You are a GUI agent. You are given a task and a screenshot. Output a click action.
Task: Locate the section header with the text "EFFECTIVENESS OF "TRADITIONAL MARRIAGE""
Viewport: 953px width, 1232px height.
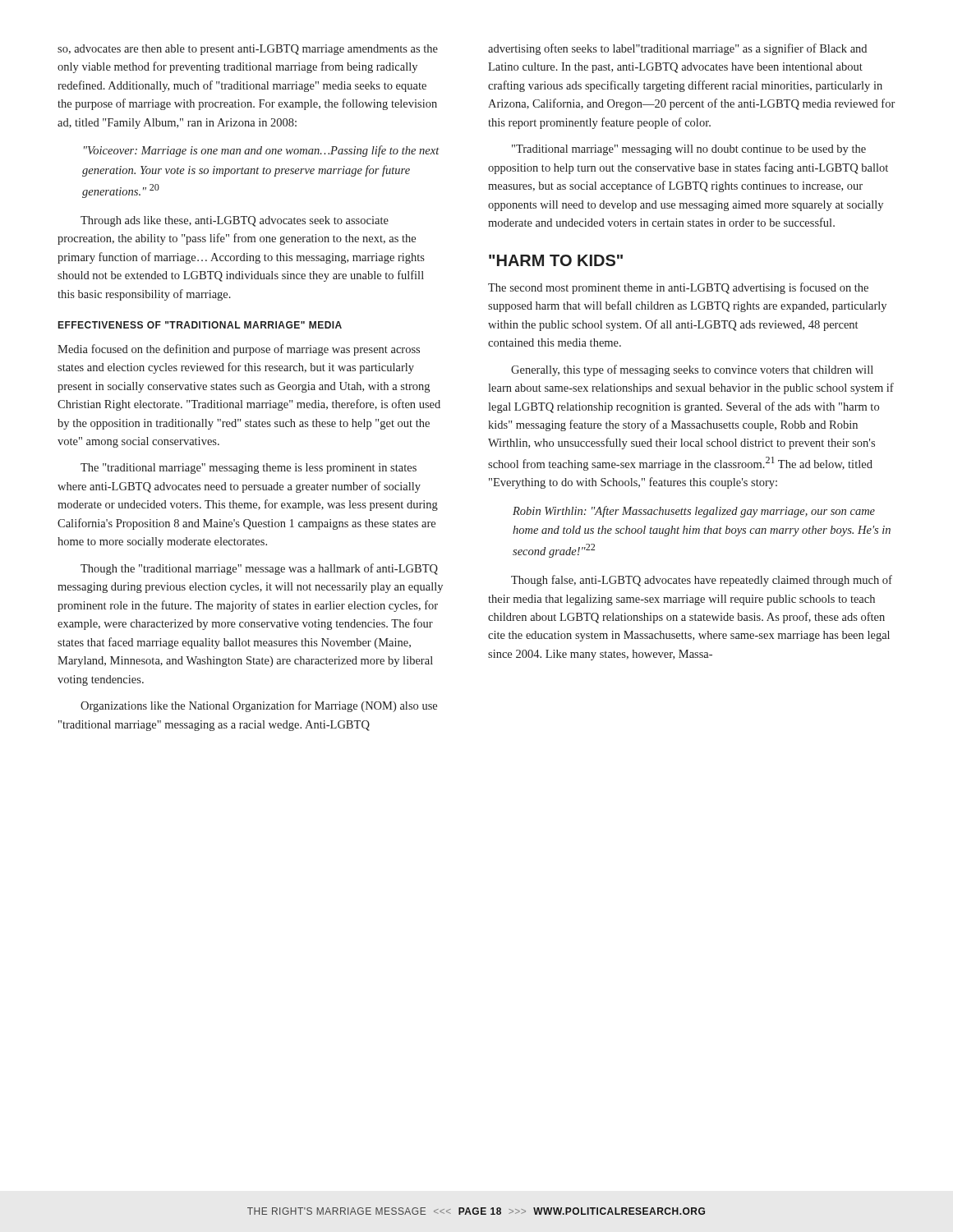(251, 326)
